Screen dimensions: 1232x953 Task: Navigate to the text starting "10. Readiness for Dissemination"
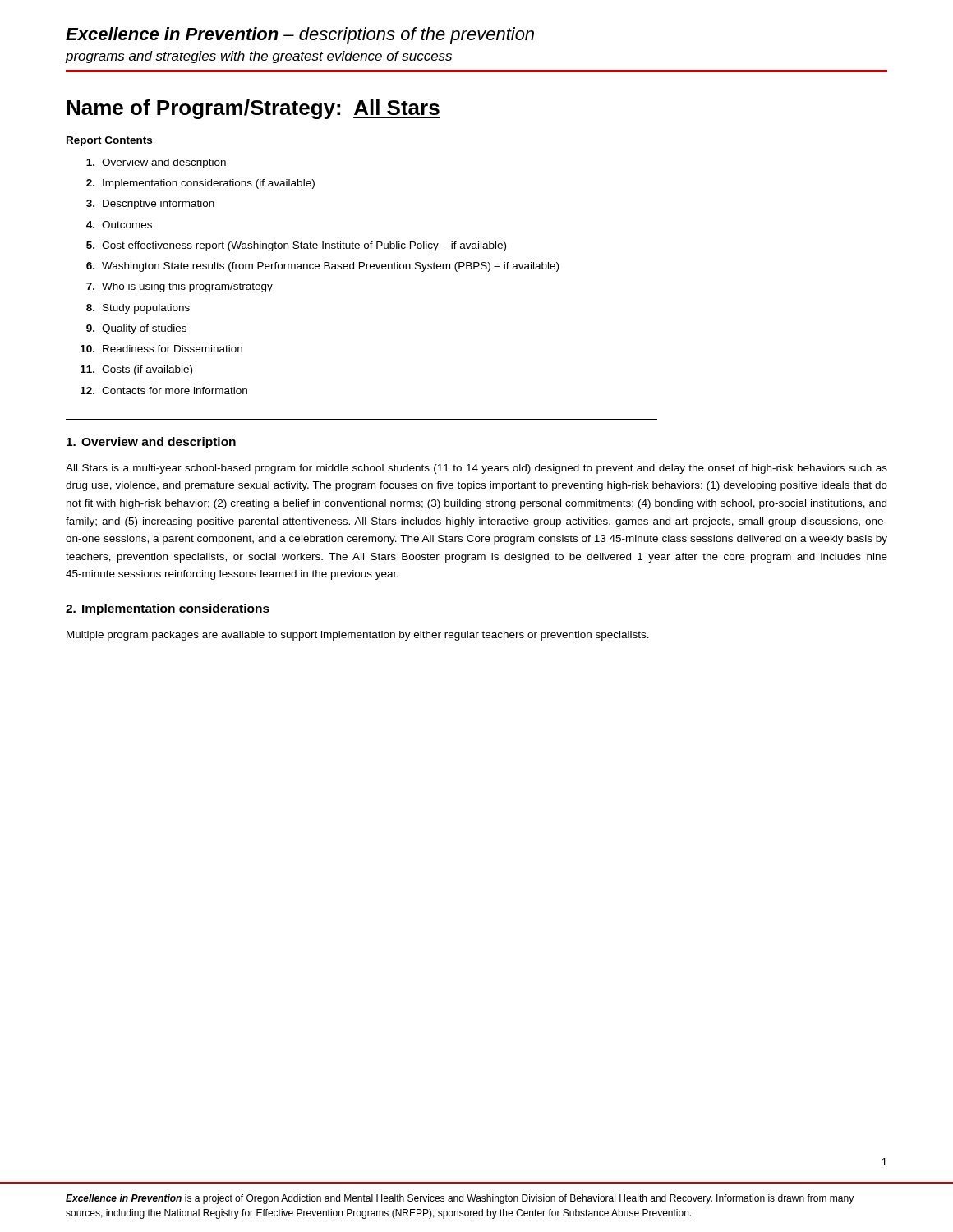click(161, 349)
